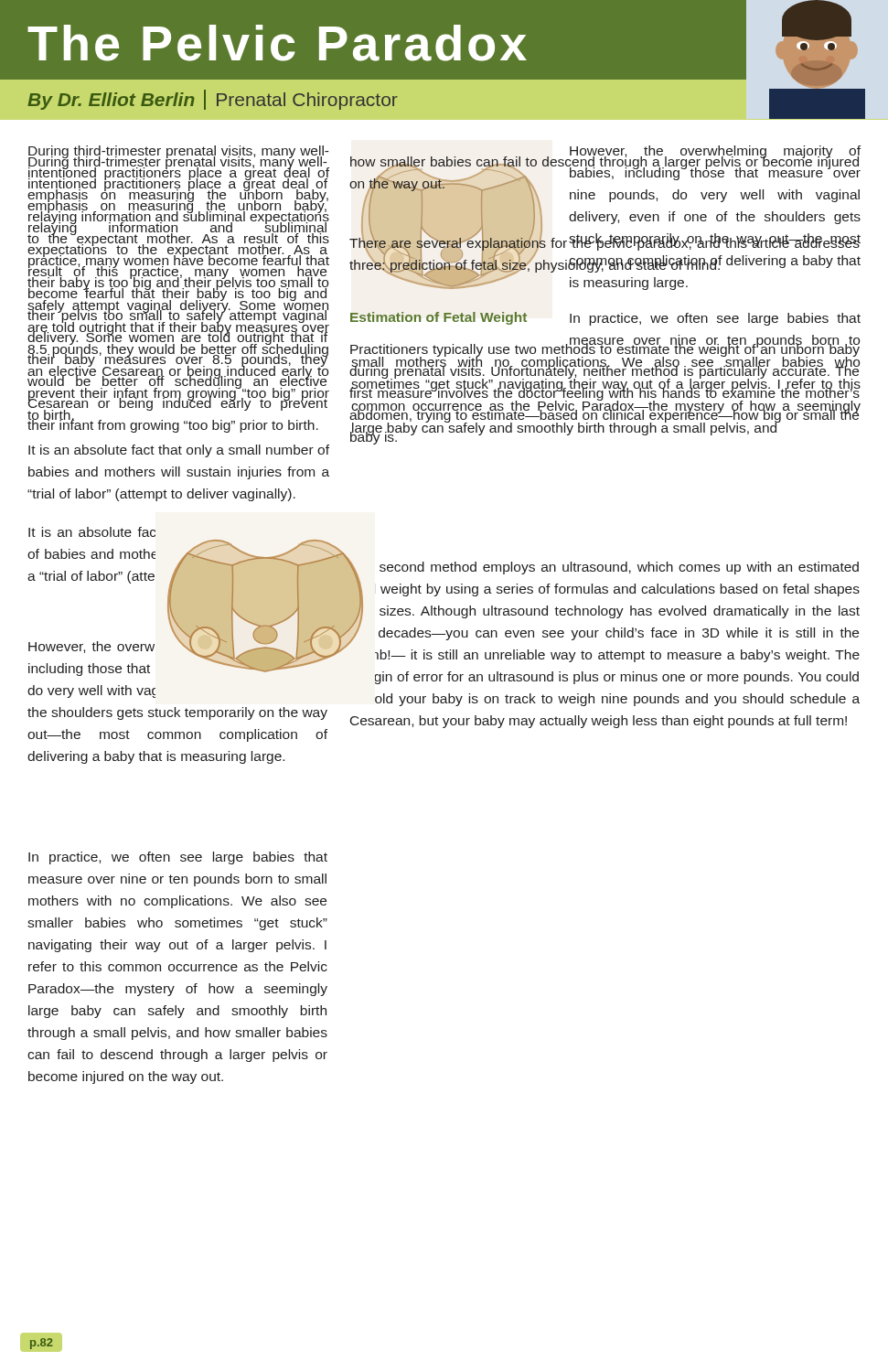Point to the region starting "There are several explanations for"
This screenshot has height=1372, width=888.
tap(605, 254)
